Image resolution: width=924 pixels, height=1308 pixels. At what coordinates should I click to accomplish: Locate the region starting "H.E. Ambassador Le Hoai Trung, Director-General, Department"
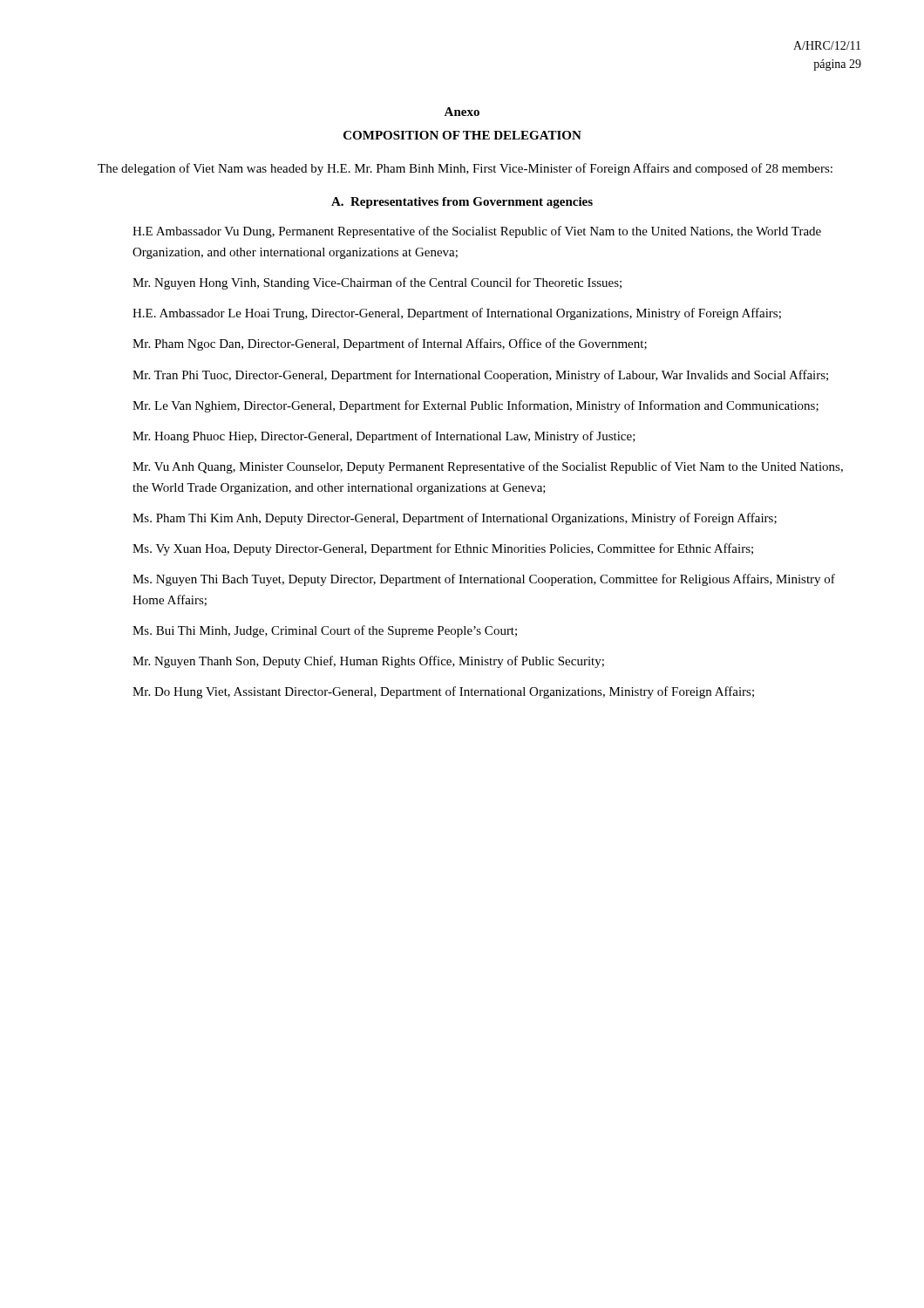(x=457, y=313)
